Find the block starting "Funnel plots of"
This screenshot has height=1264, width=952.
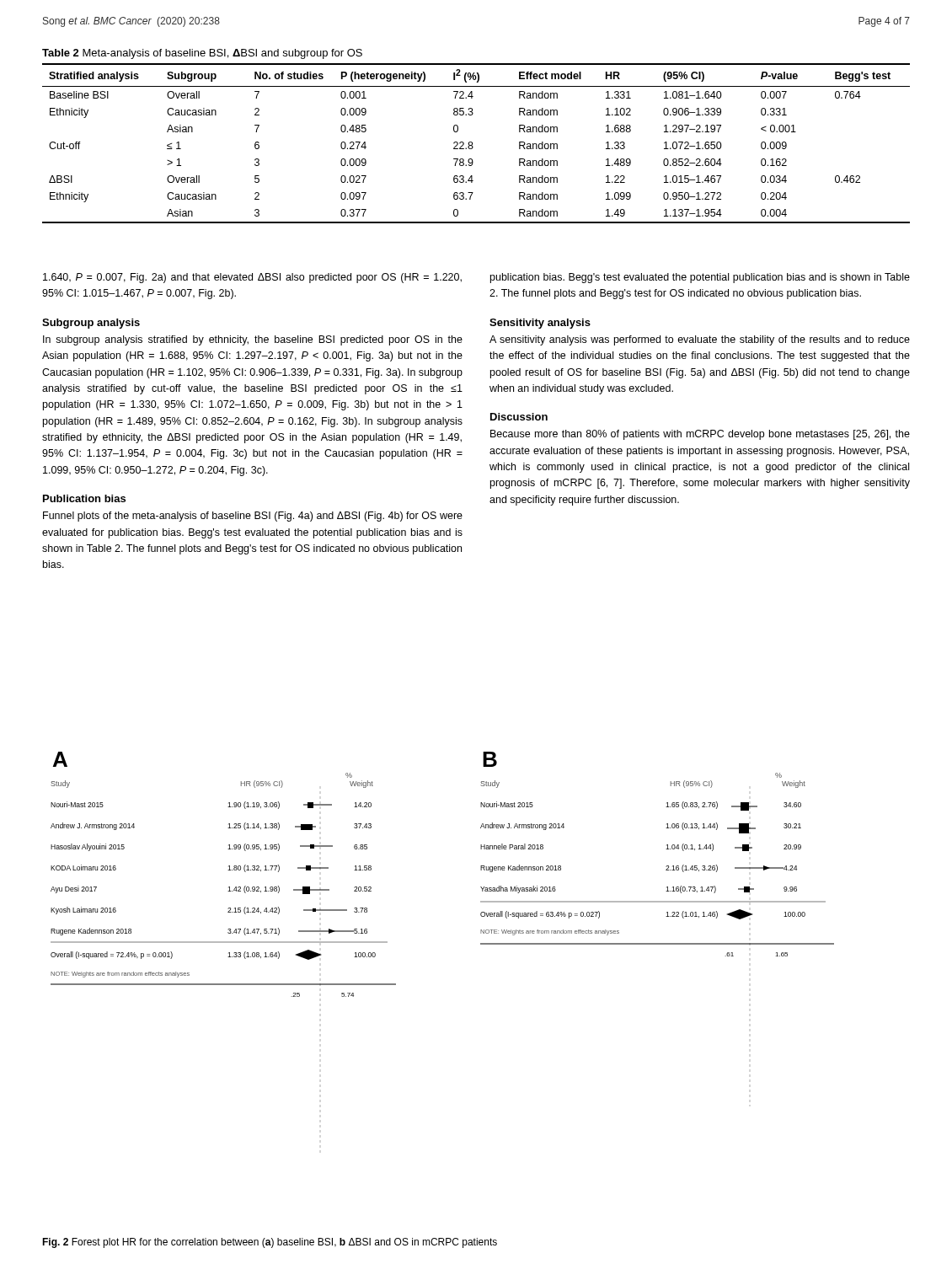pos(252,540)
